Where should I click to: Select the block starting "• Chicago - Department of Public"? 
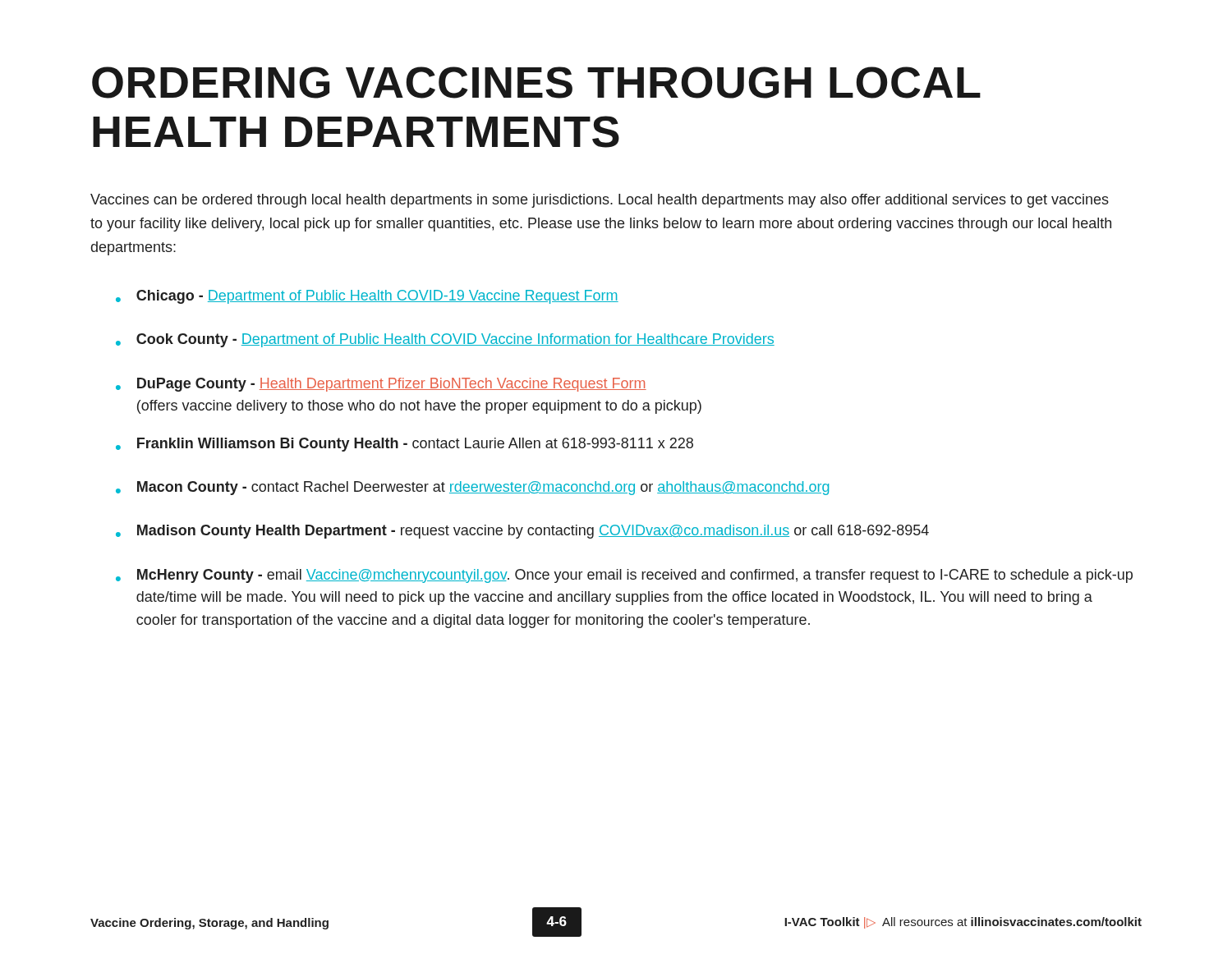coord(624,300)
